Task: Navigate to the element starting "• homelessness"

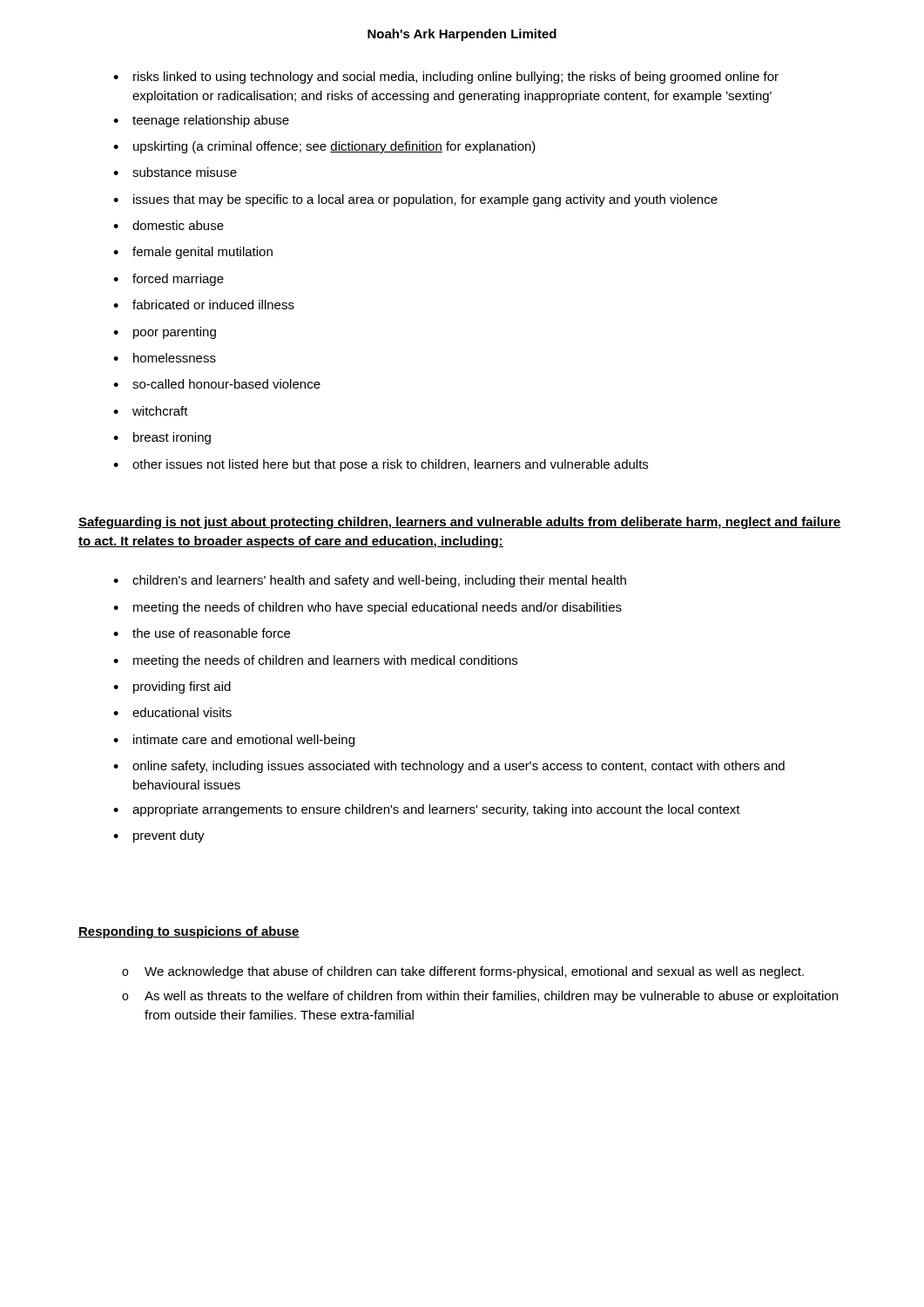Action: 165,358
